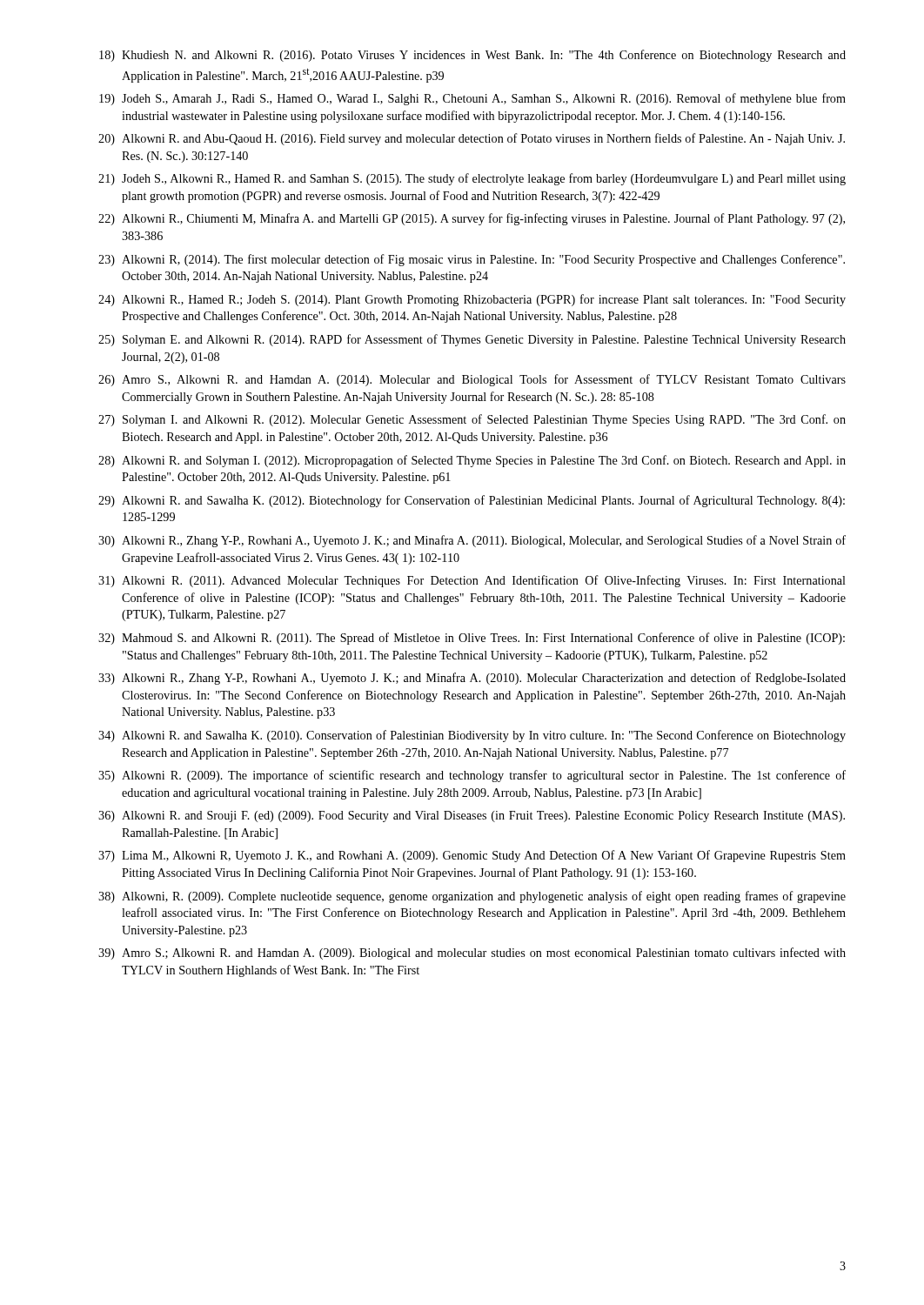Click on the list item containing "34) Alkowni R. and"
924x1305 pixels.
click(x=462, y=744)
